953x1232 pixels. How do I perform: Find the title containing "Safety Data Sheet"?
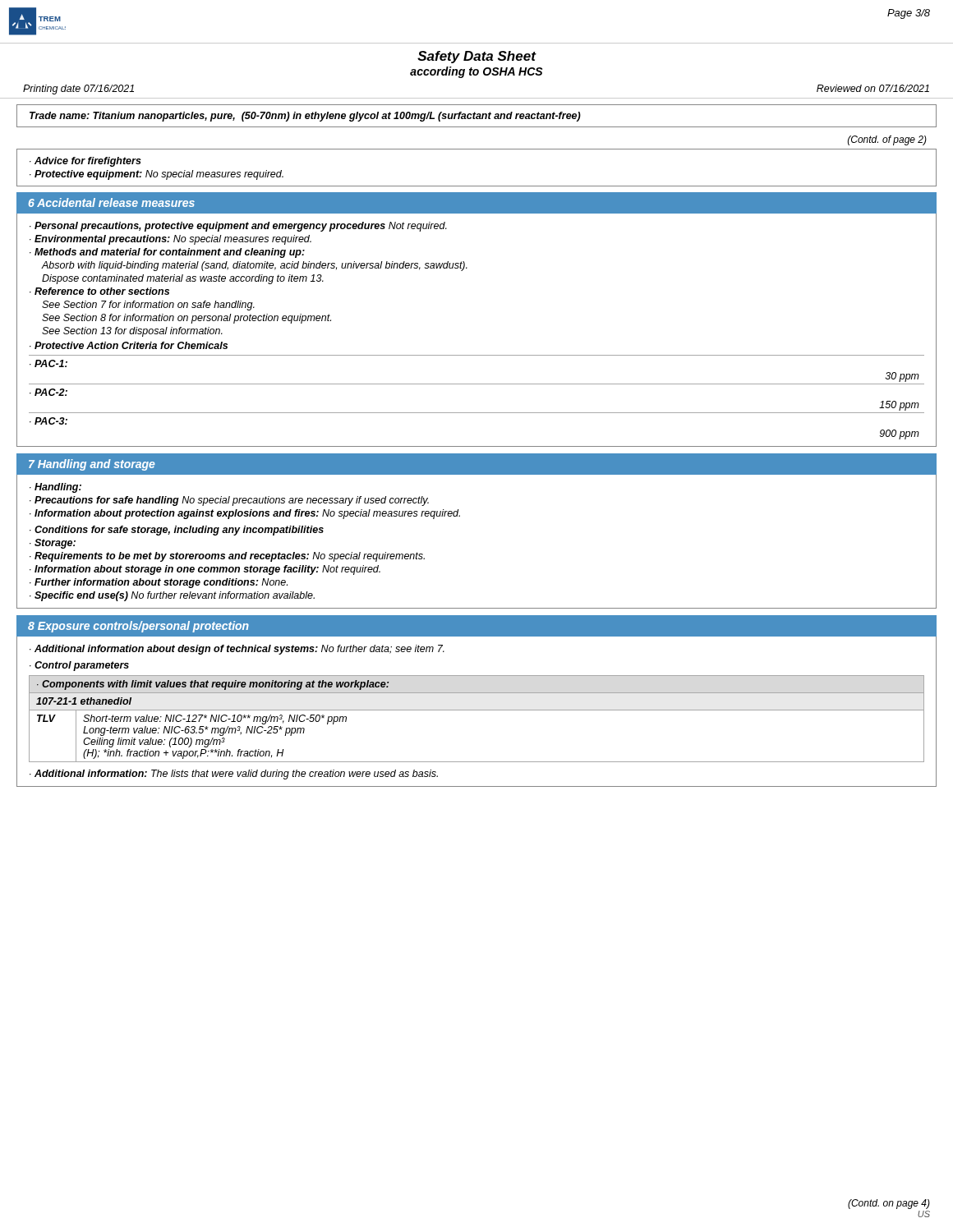click(x=476, y=63)
